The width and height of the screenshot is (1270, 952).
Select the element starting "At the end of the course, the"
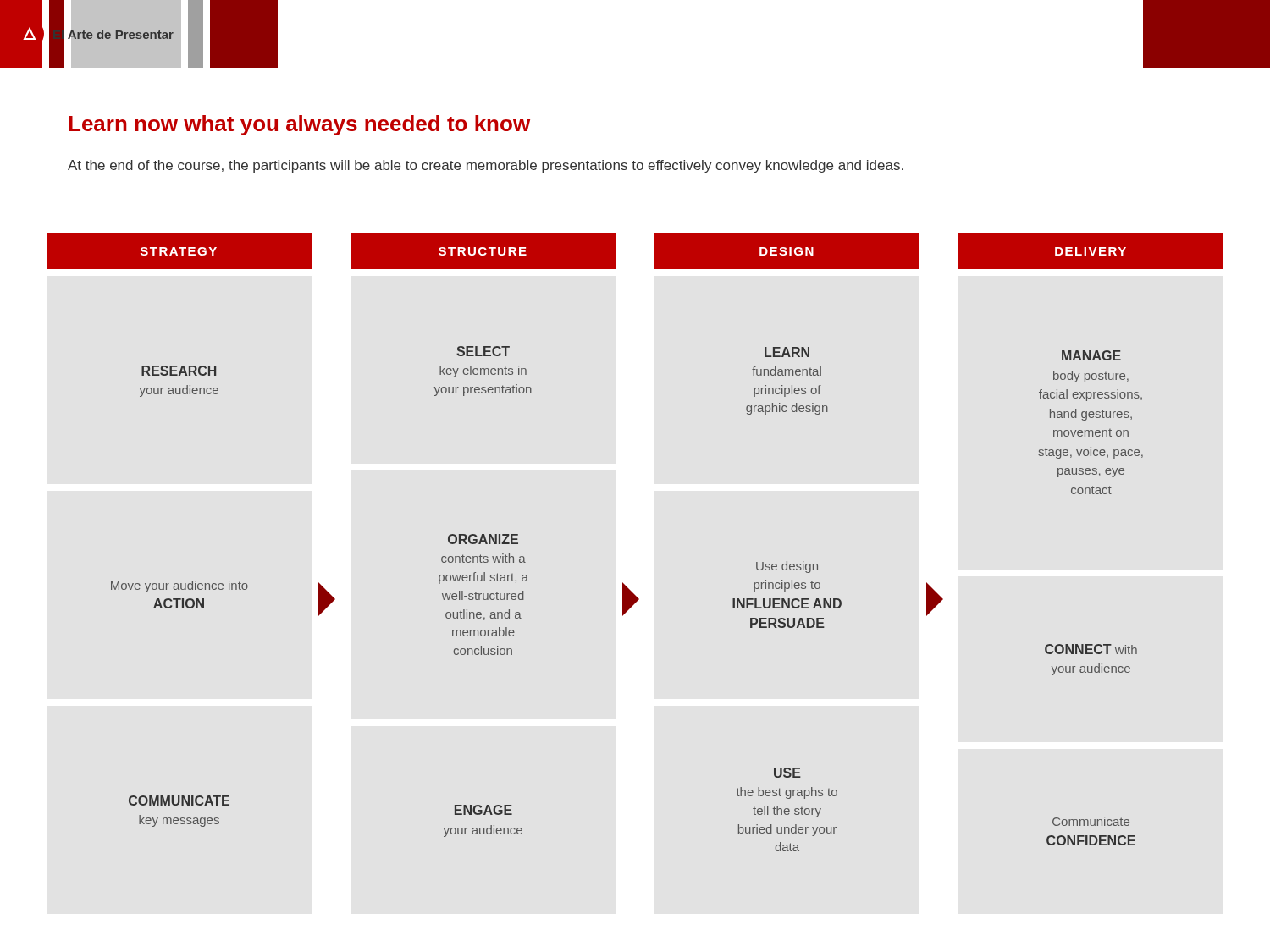486,165
